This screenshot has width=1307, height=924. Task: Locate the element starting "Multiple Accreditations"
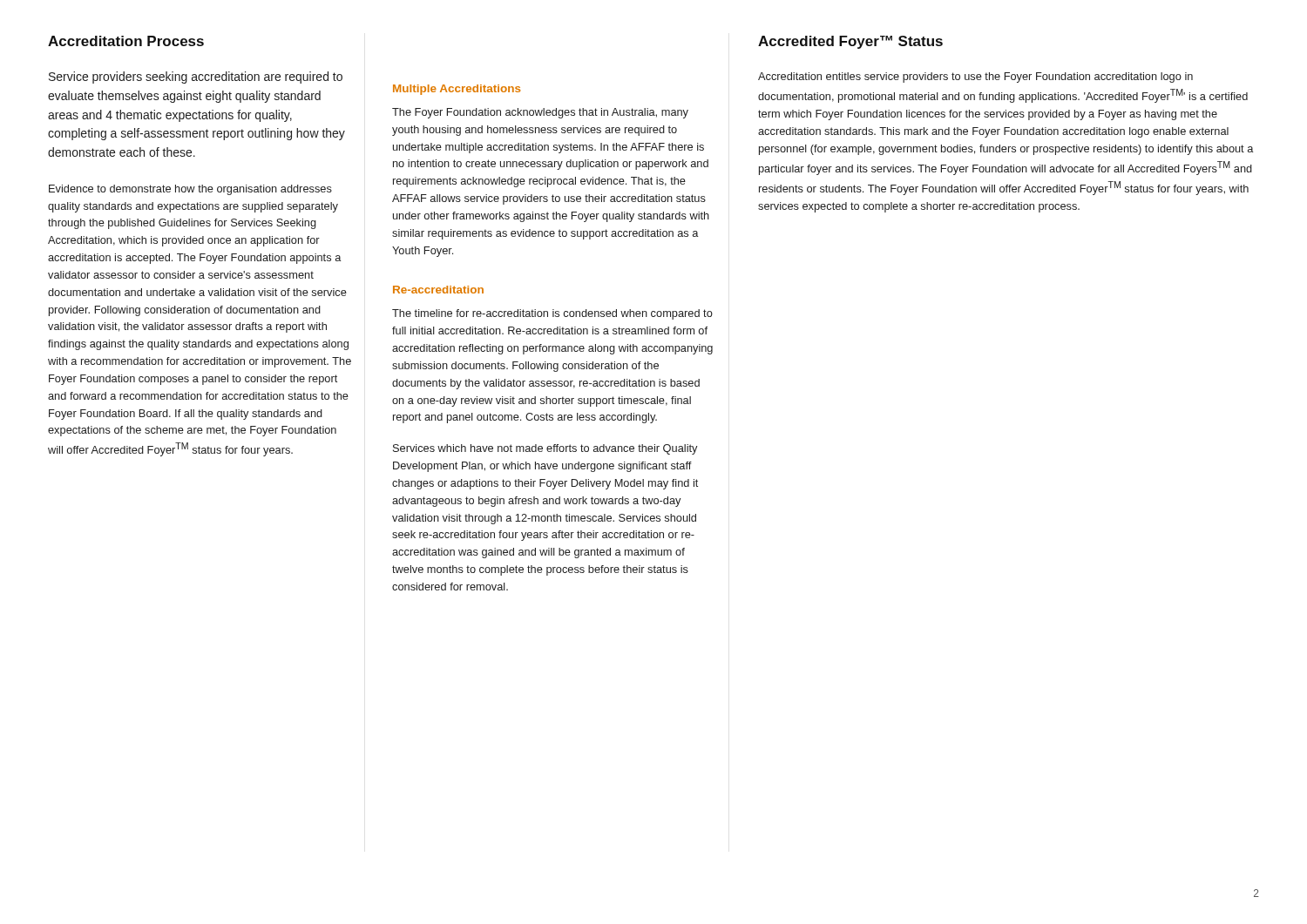pyautogui.click(x=457, y=88)
